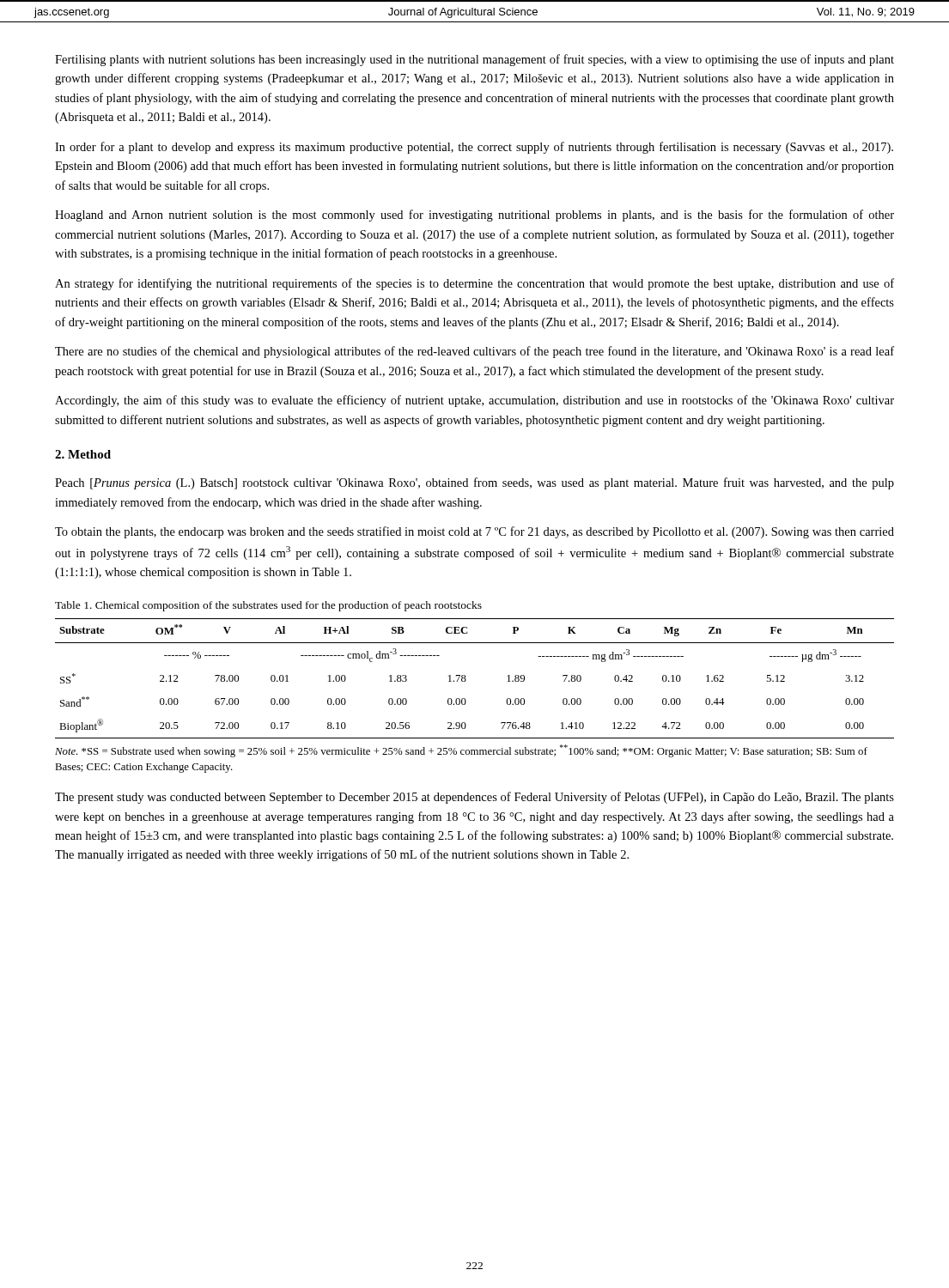Image resolution: width=949 pixels, height=1288 pixels.
Task: Click on the text block with the text "Hoagland and Arnon nutrient solution is the"
Action: coord(474,234)
